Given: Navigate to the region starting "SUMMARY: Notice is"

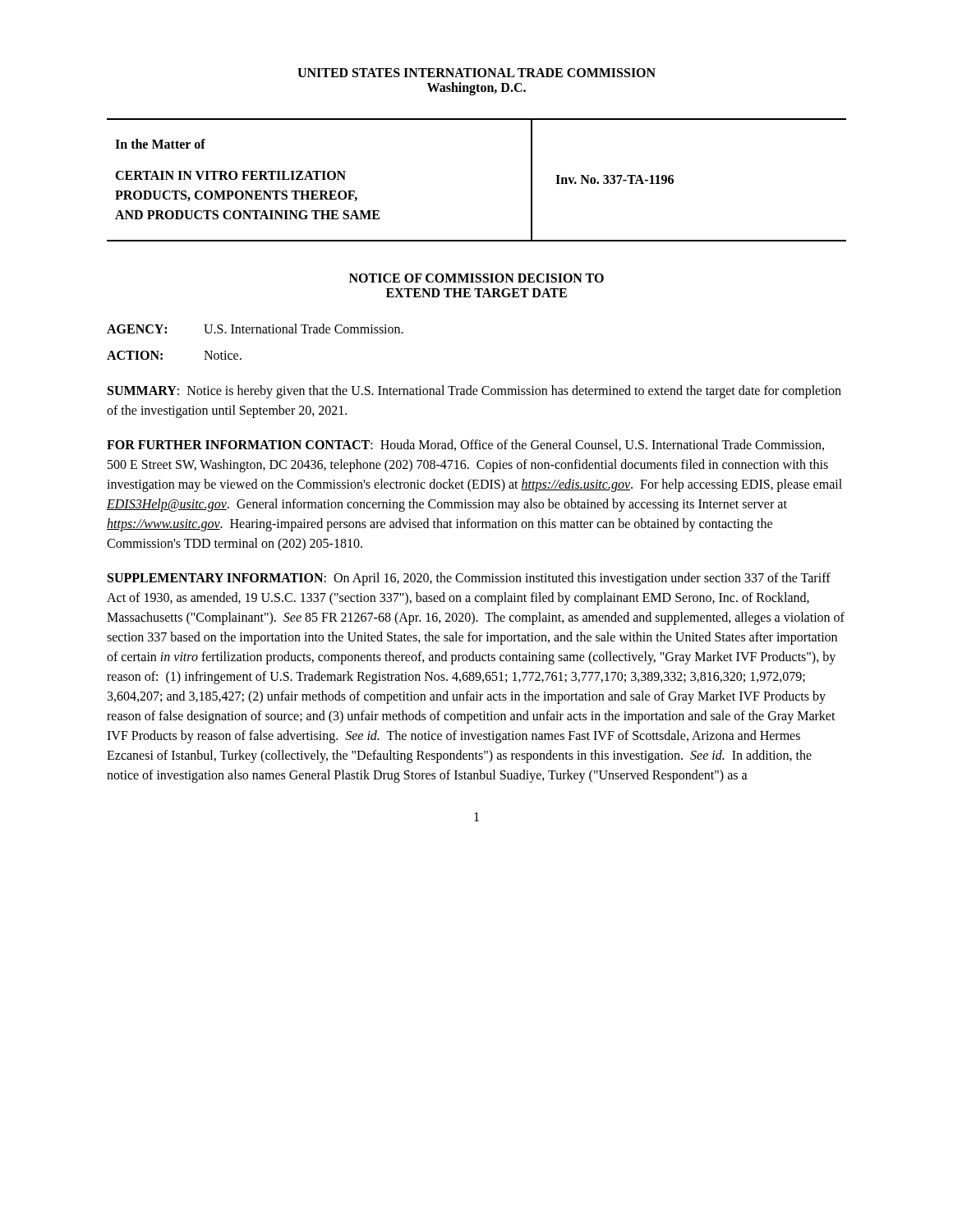Looking at the screenshot, I should (476, 401).
